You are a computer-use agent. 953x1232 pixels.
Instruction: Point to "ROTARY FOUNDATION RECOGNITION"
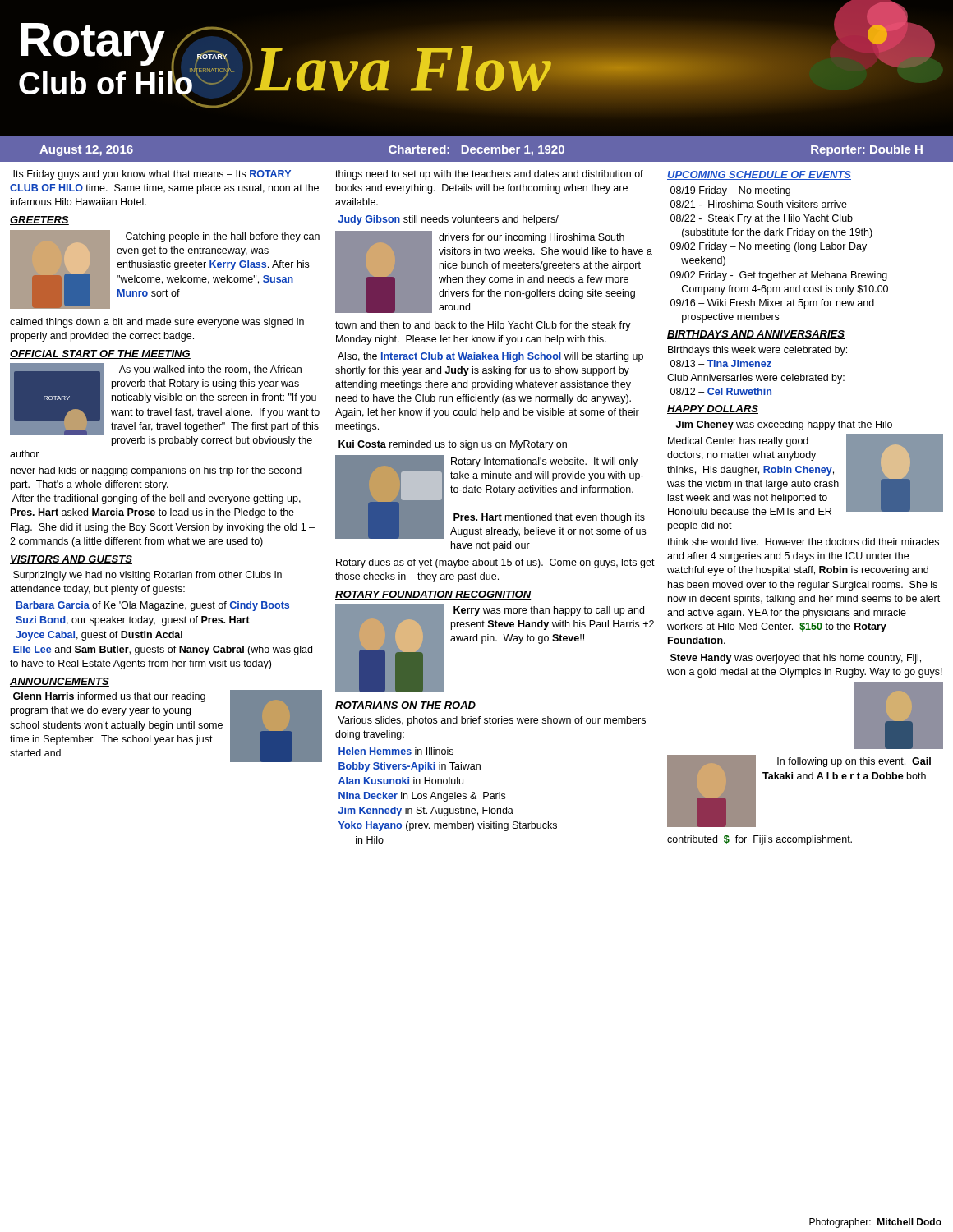coord(433,594)
